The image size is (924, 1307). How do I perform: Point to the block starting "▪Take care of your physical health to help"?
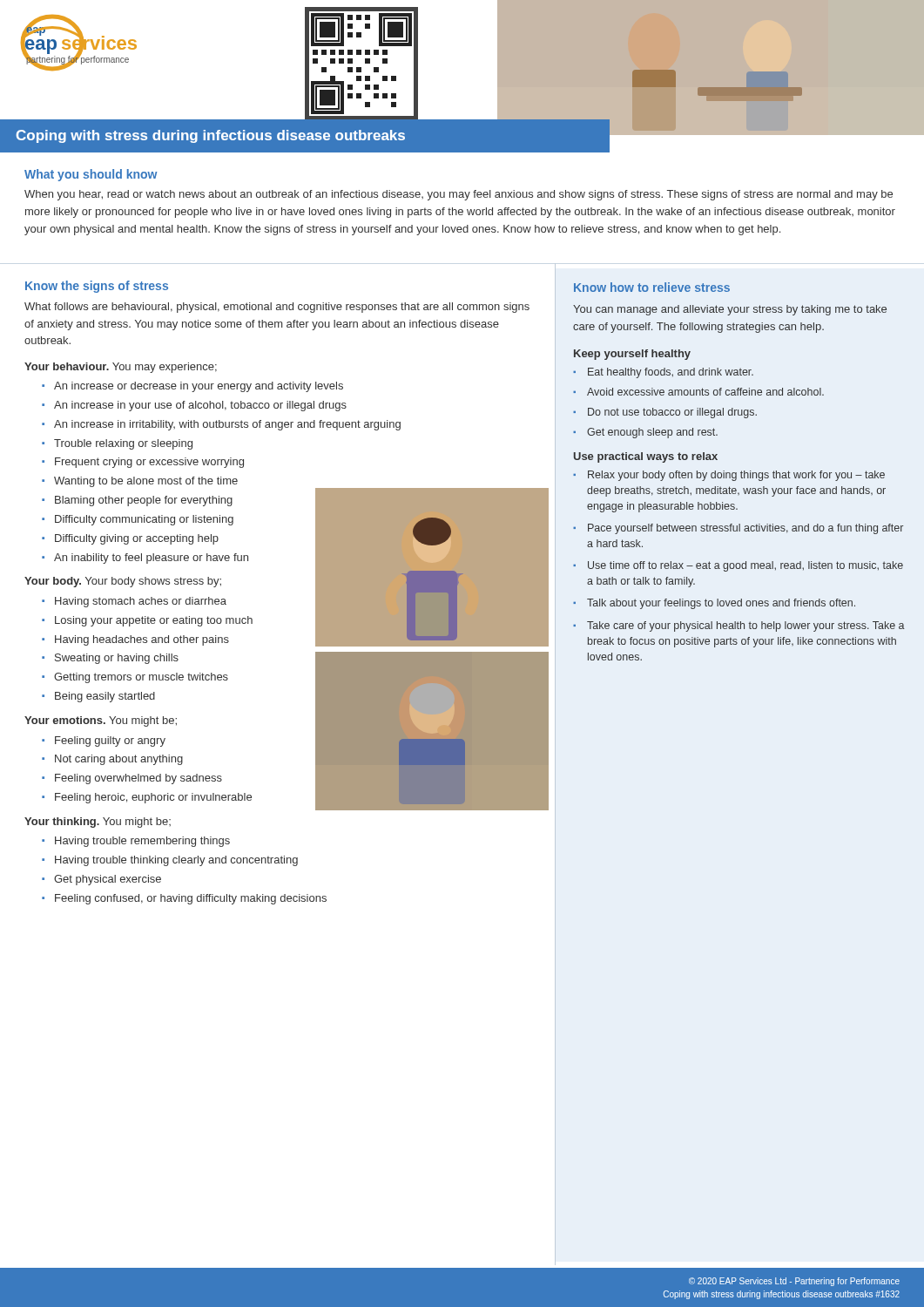pyautogui.click(x=739, y=641)
